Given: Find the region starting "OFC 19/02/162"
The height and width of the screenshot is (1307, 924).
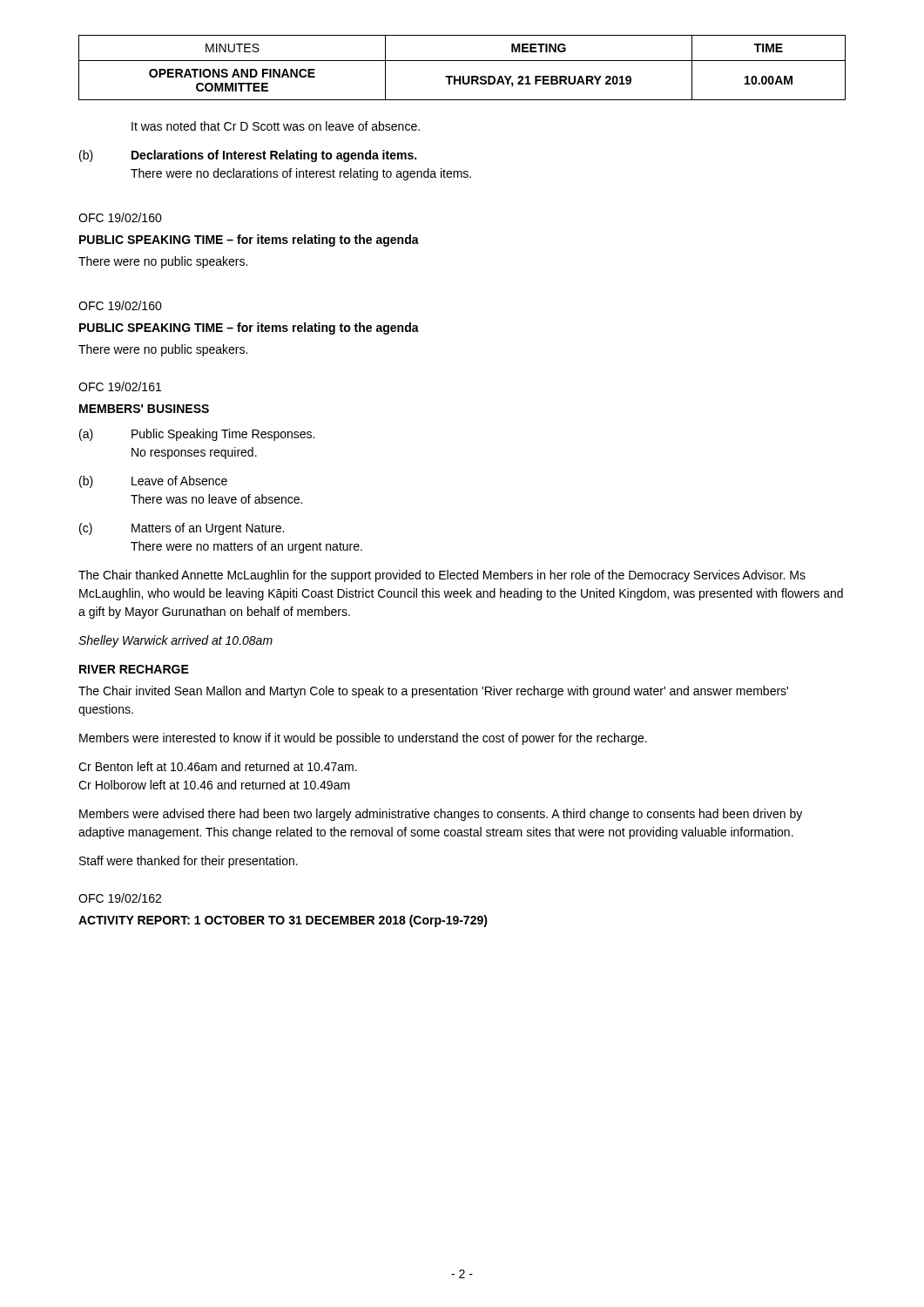Looking at the screenshot, I should click(120, 898).
